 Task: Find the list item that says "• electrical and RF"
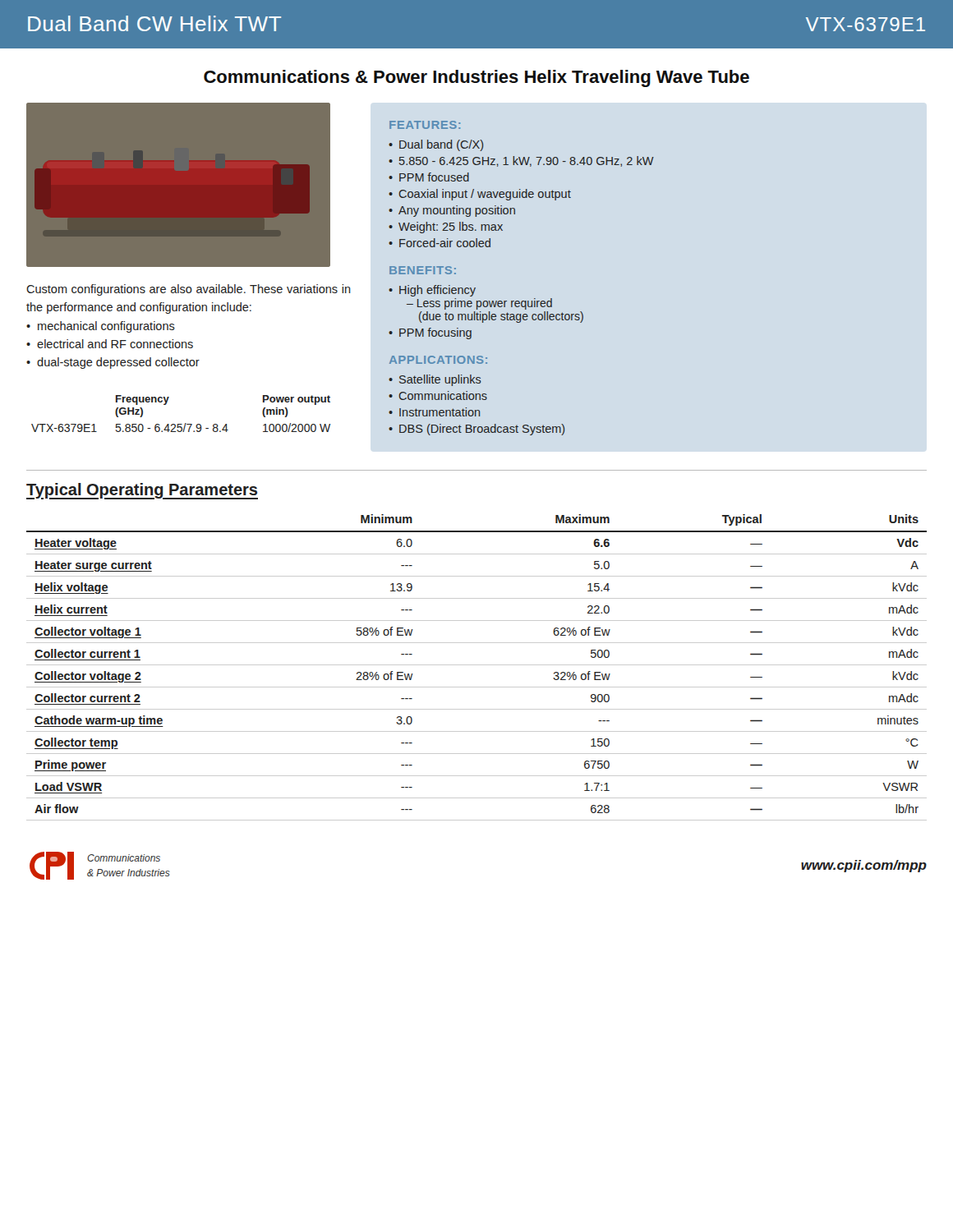110,344
